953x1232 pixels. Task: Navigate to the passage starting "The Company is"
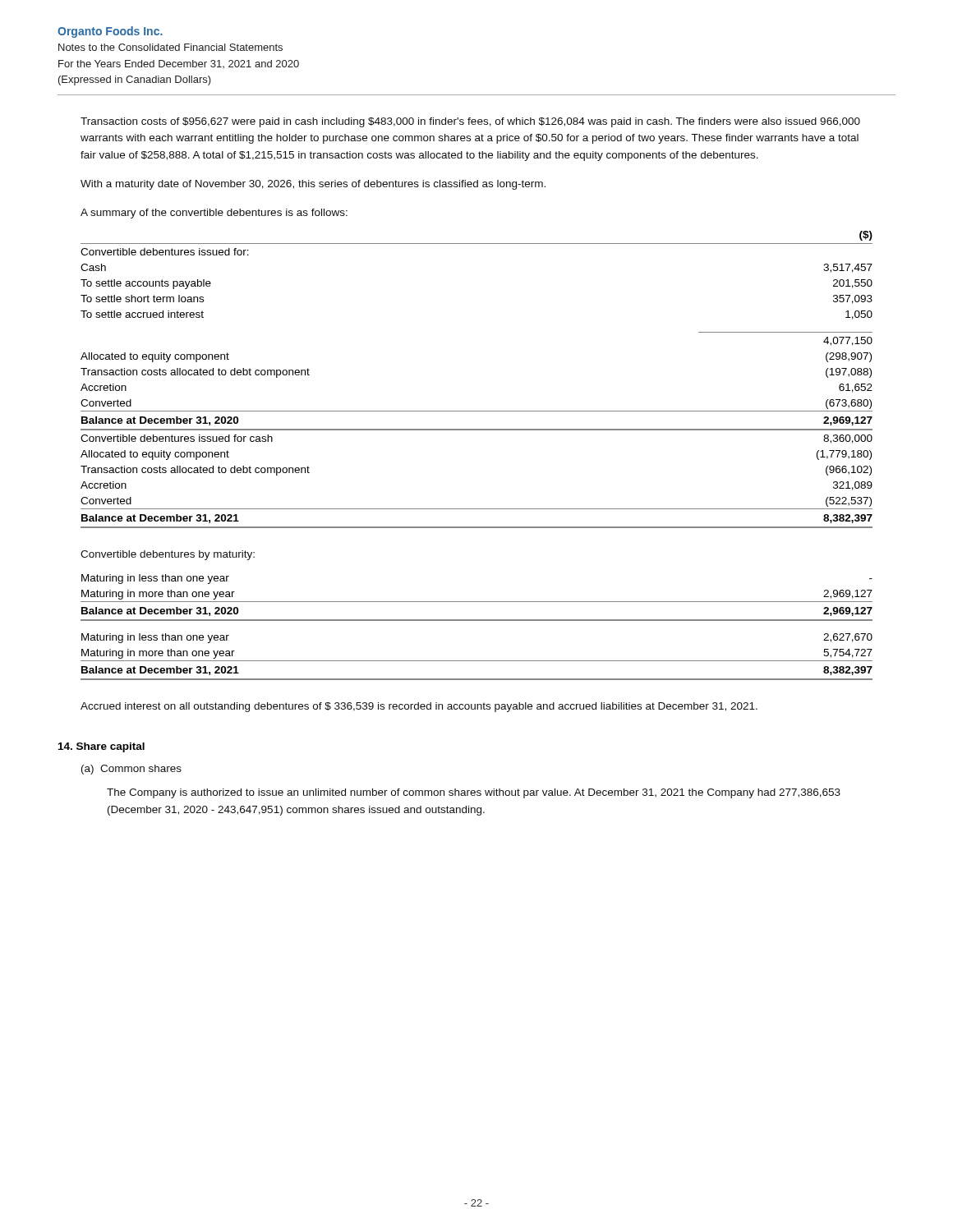[x=474, y=801]
